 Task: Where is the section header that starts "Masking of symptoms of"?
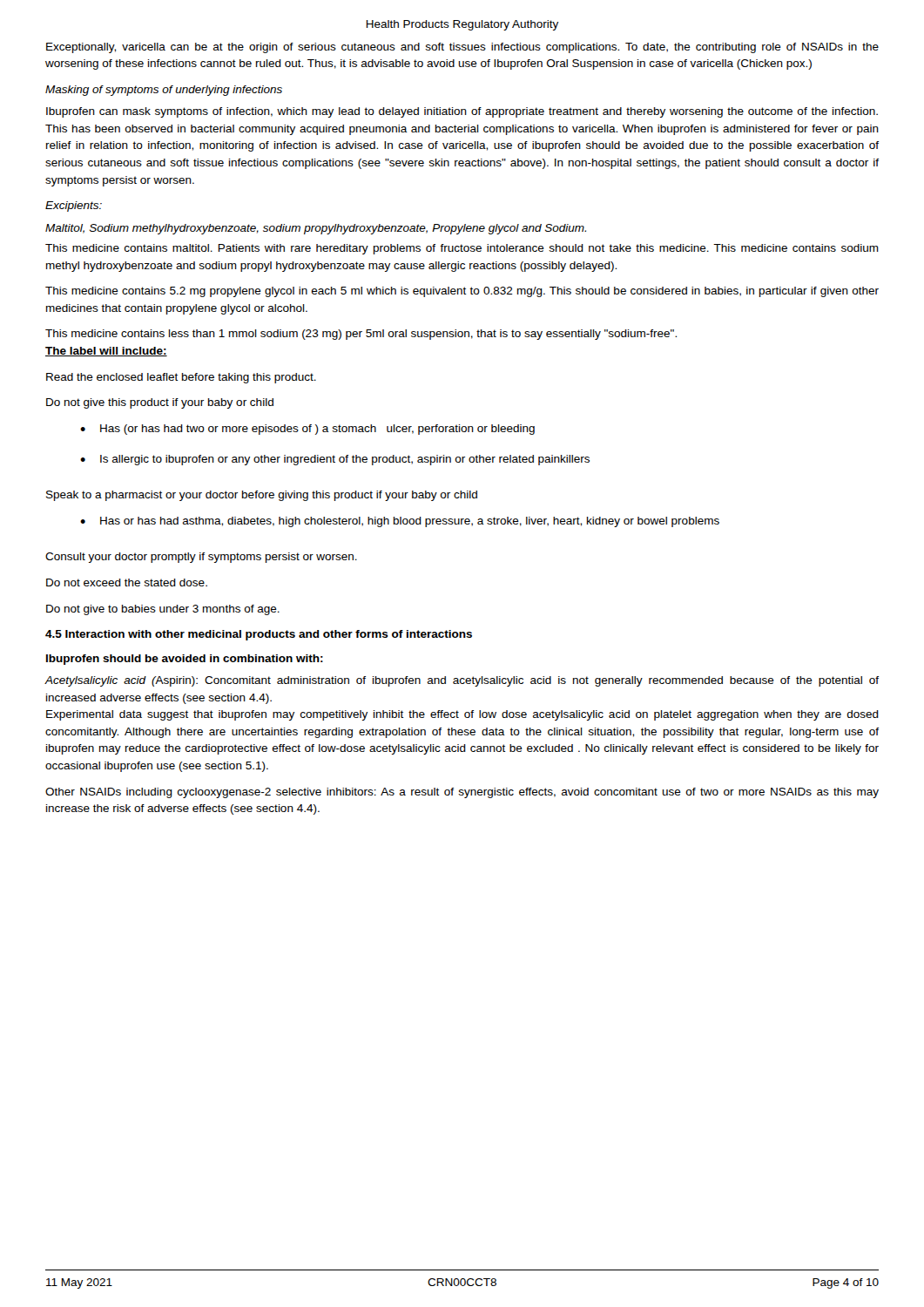[x=164, y=89]
